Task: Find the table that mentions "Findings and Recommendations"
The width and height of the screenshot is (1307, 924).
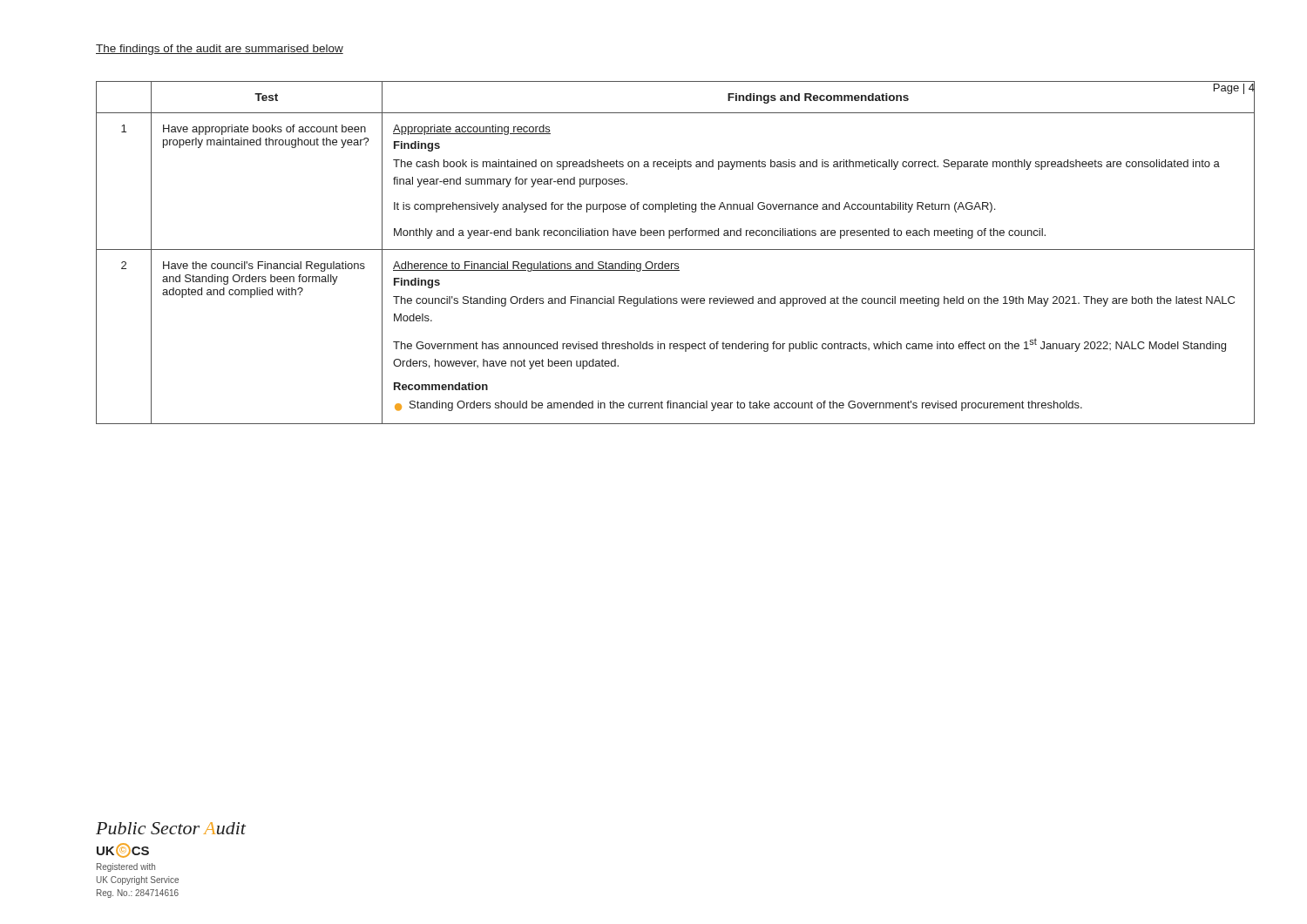Action: click(x=675, y=253)
